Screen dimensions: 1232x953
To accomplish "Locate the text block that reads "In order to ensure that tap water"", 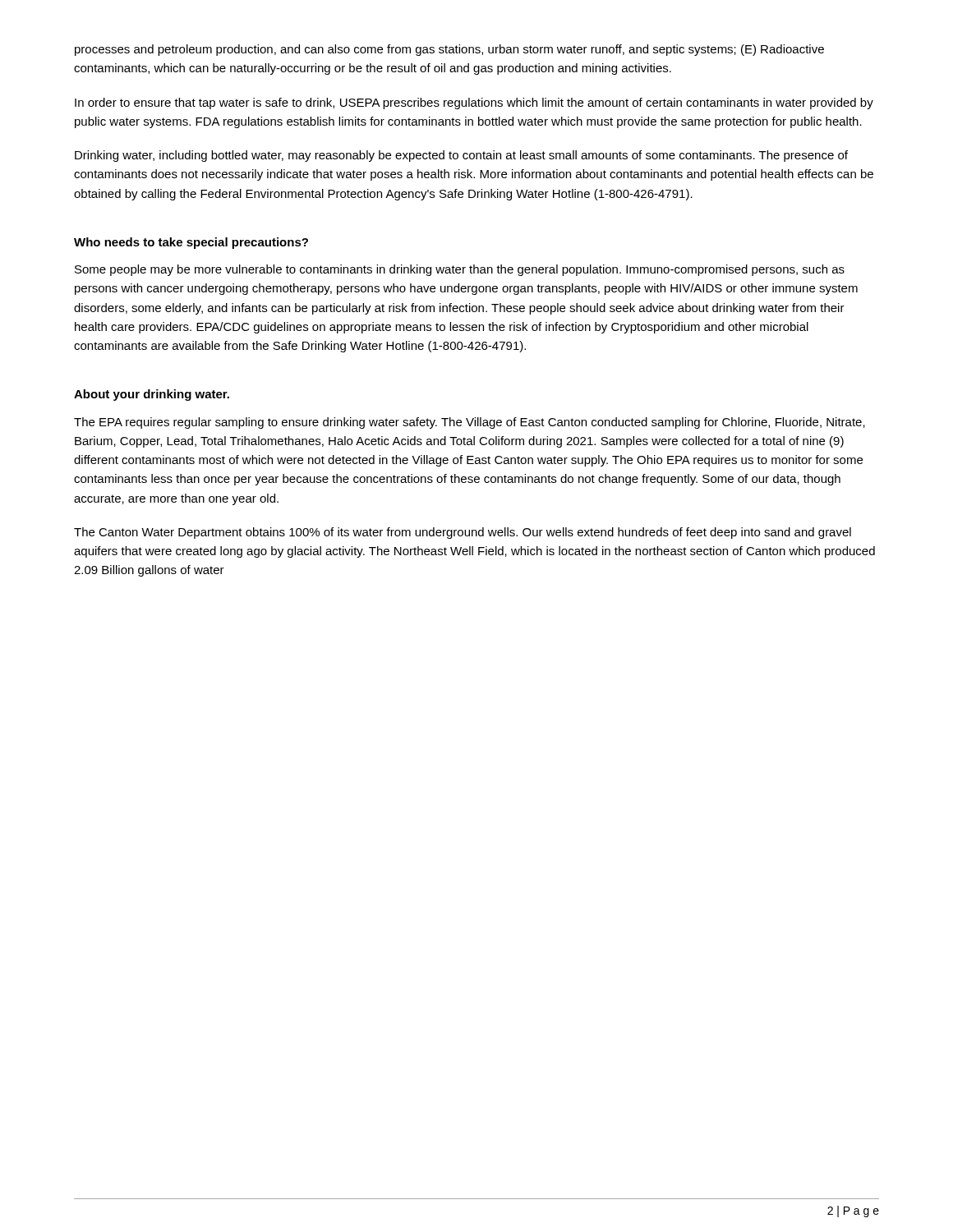I will click(473, 111).
